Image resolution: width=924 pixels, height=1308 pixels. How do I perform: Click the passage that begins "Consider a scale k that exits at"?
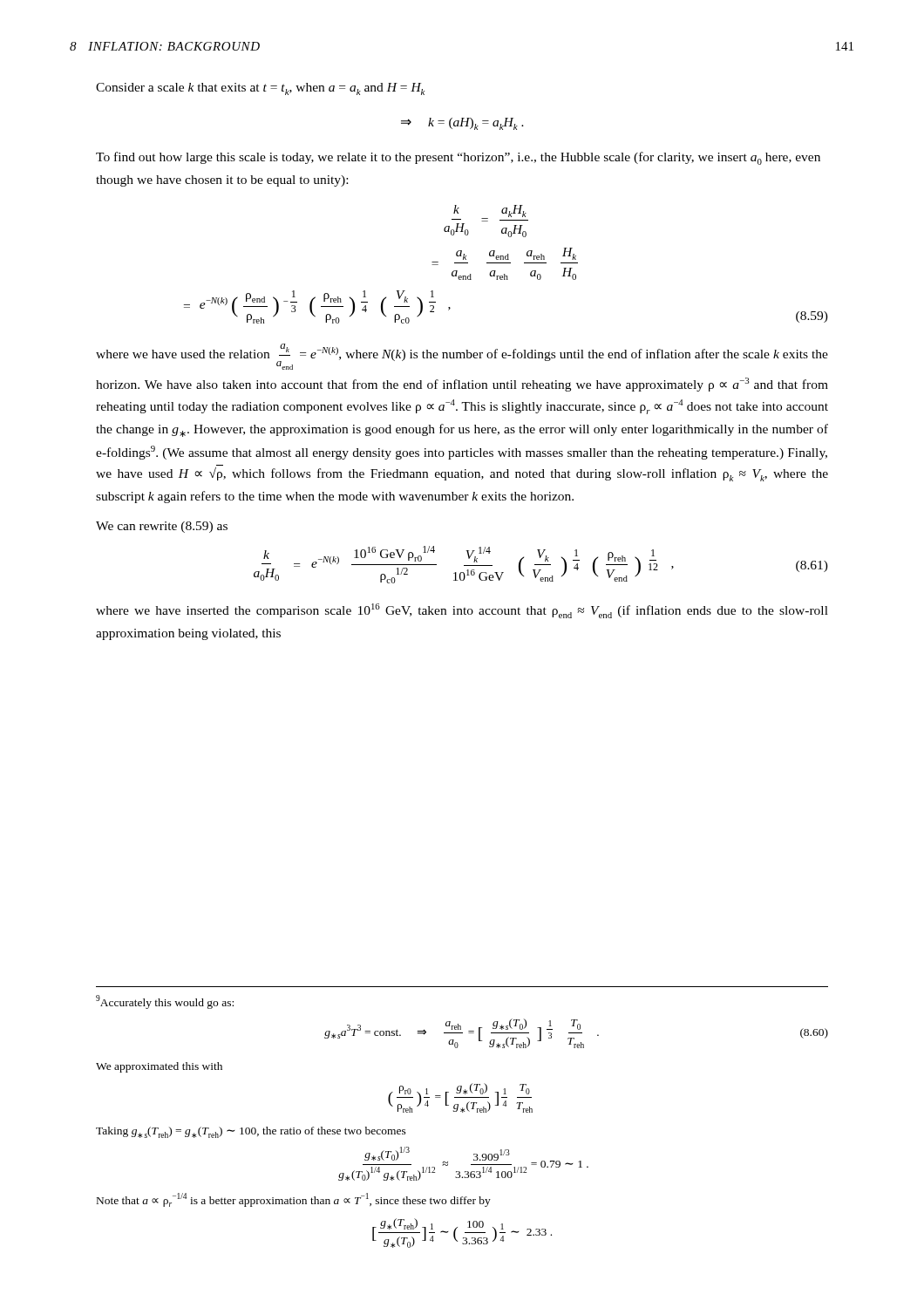[260, 88]
